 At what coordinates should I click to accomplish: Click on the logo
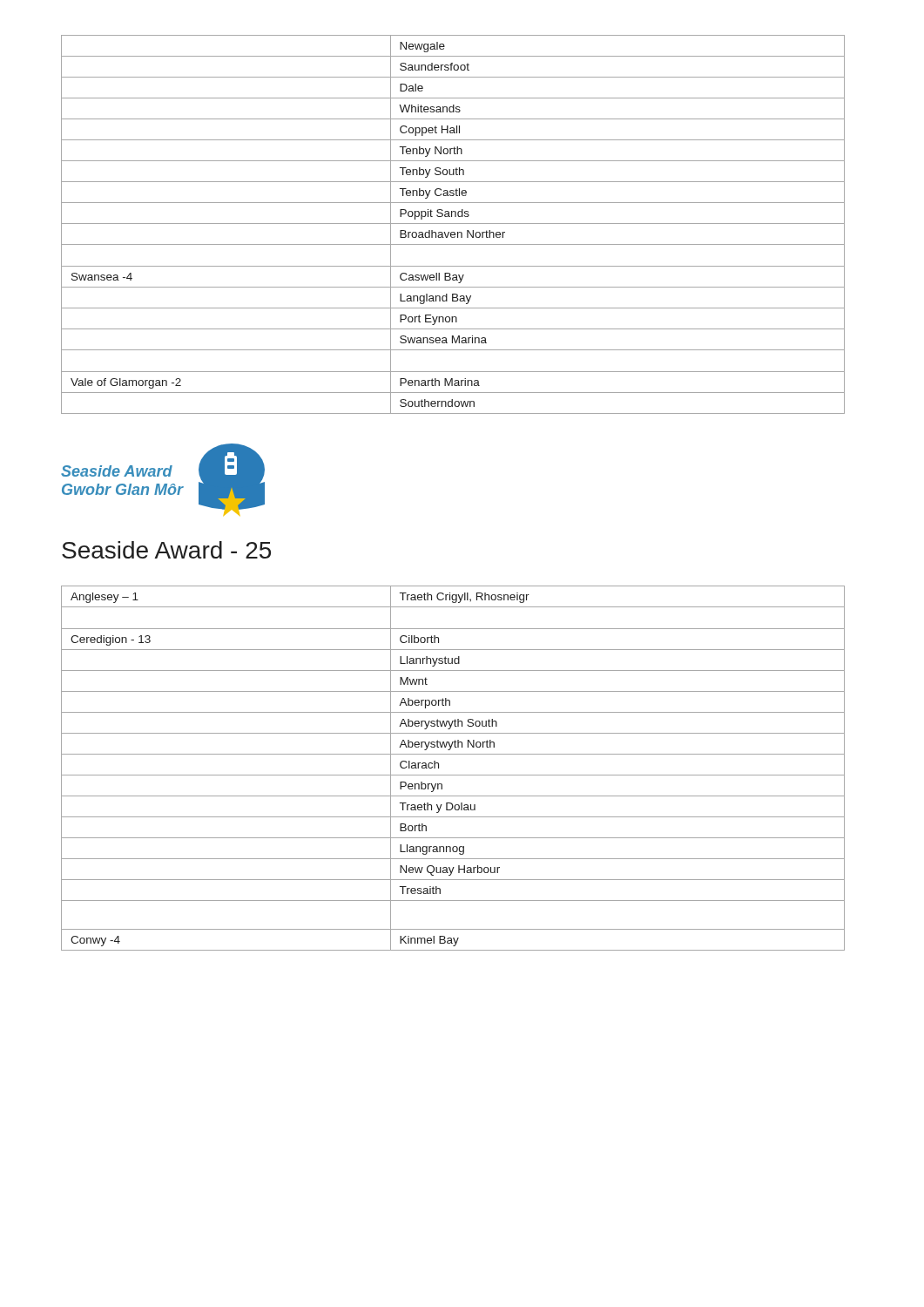pos(453,481)
